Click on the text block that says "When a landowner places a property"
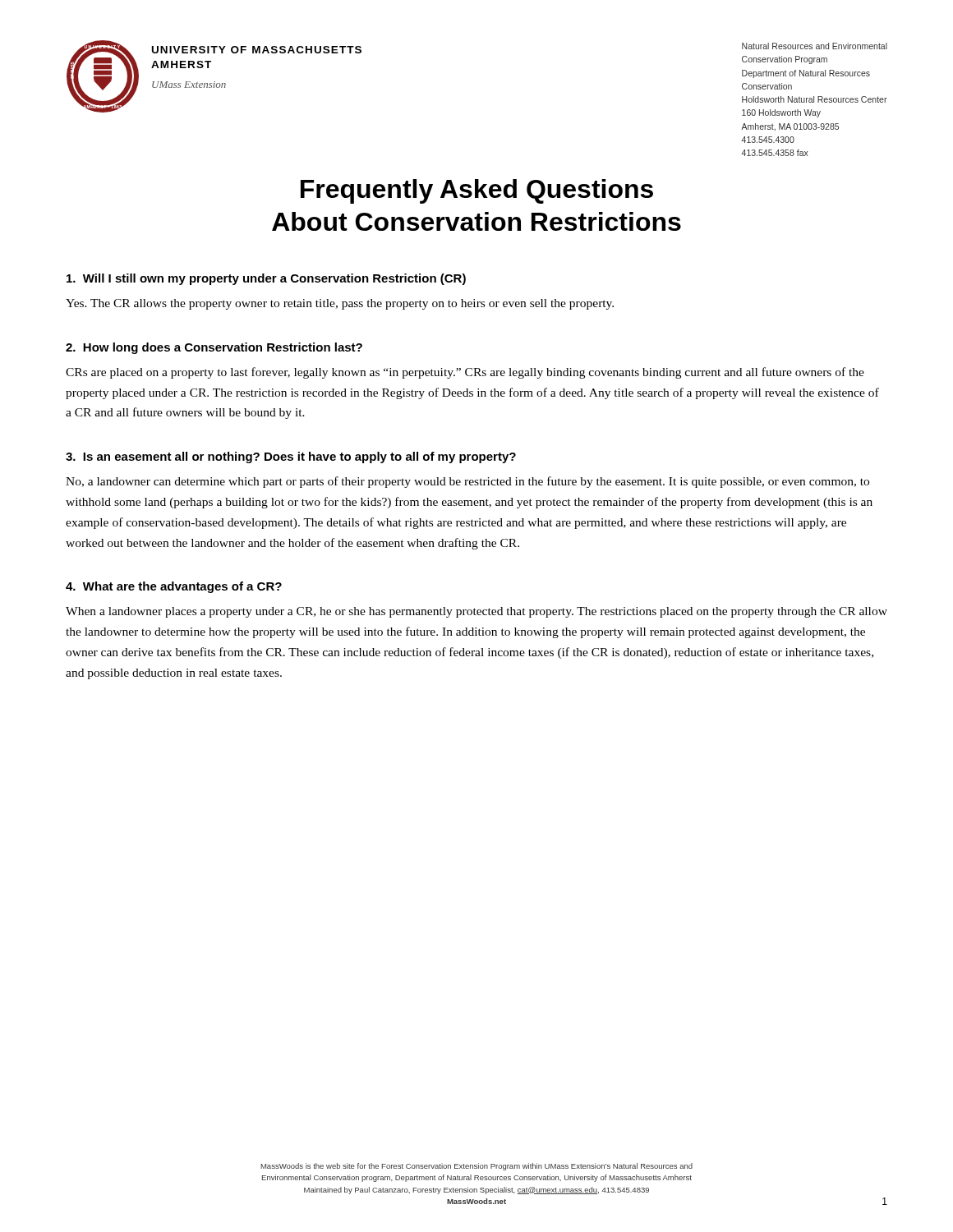The height and width of the screenshot is (1232, 953). [476, 642]
